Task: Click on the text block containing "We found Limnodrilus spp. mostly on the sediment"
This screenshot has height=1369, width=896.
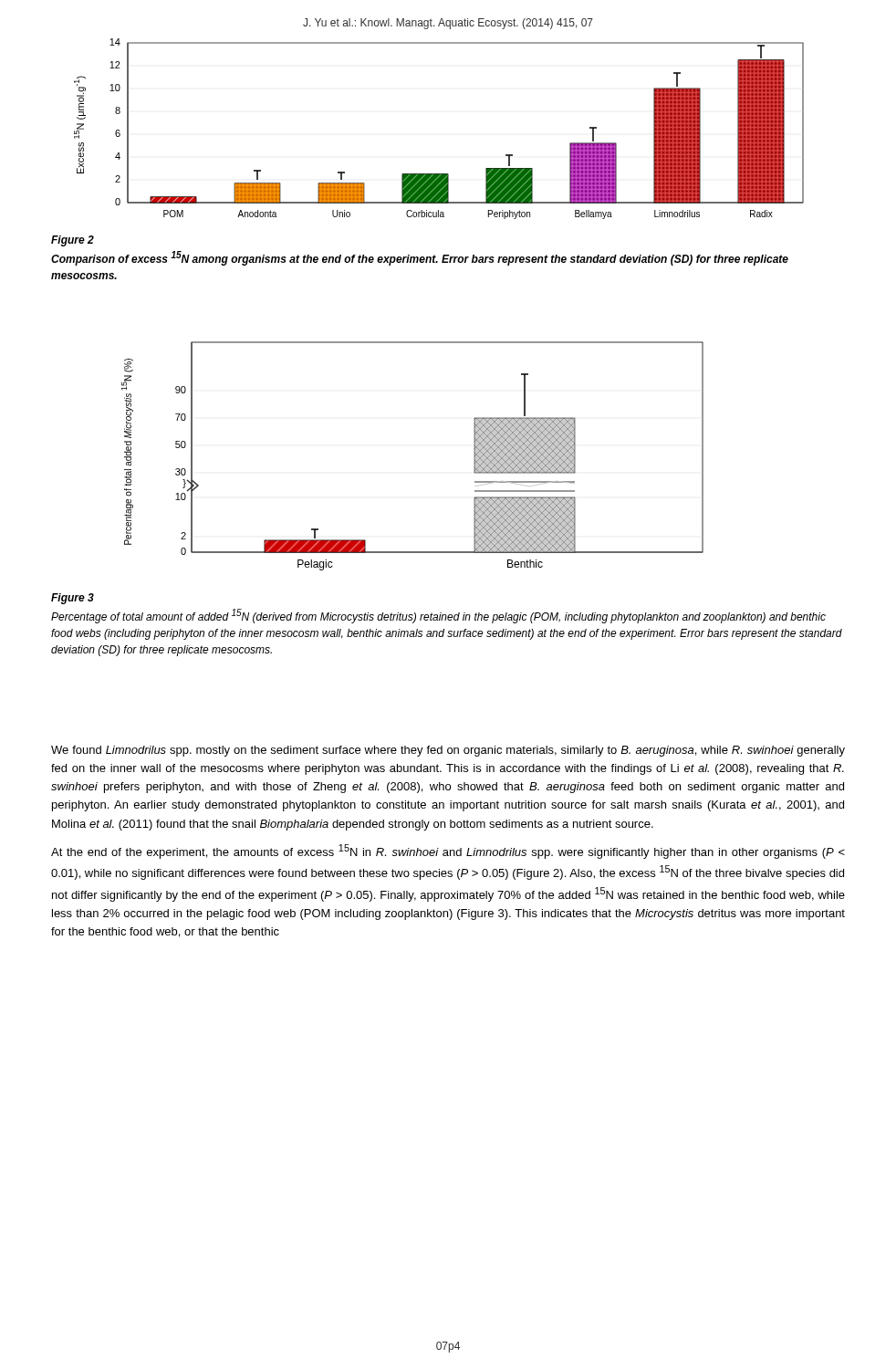Action: click(448, 841)
